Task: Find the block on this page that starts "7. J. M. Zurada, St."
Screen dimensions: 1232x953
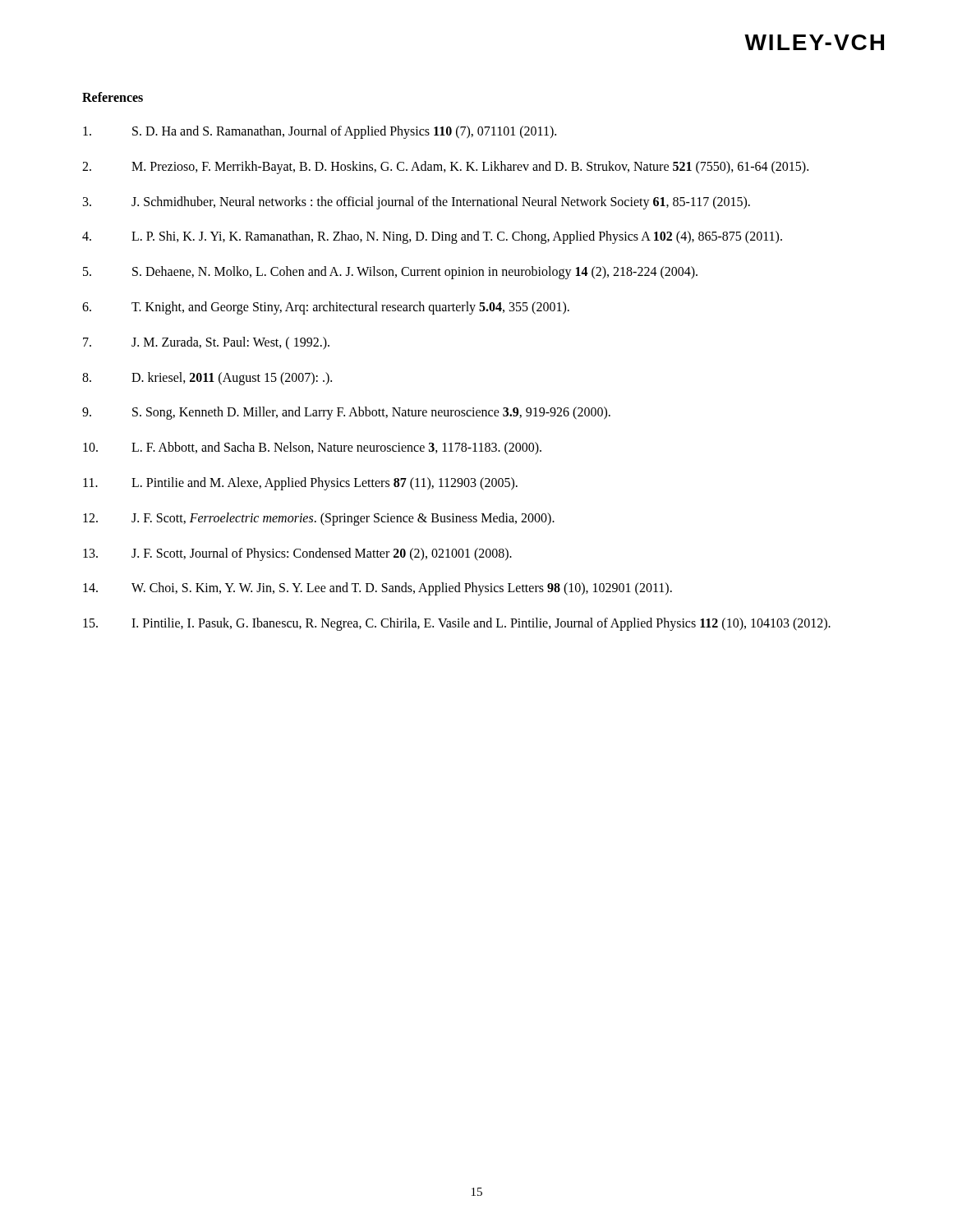Action: click(206, 343)
